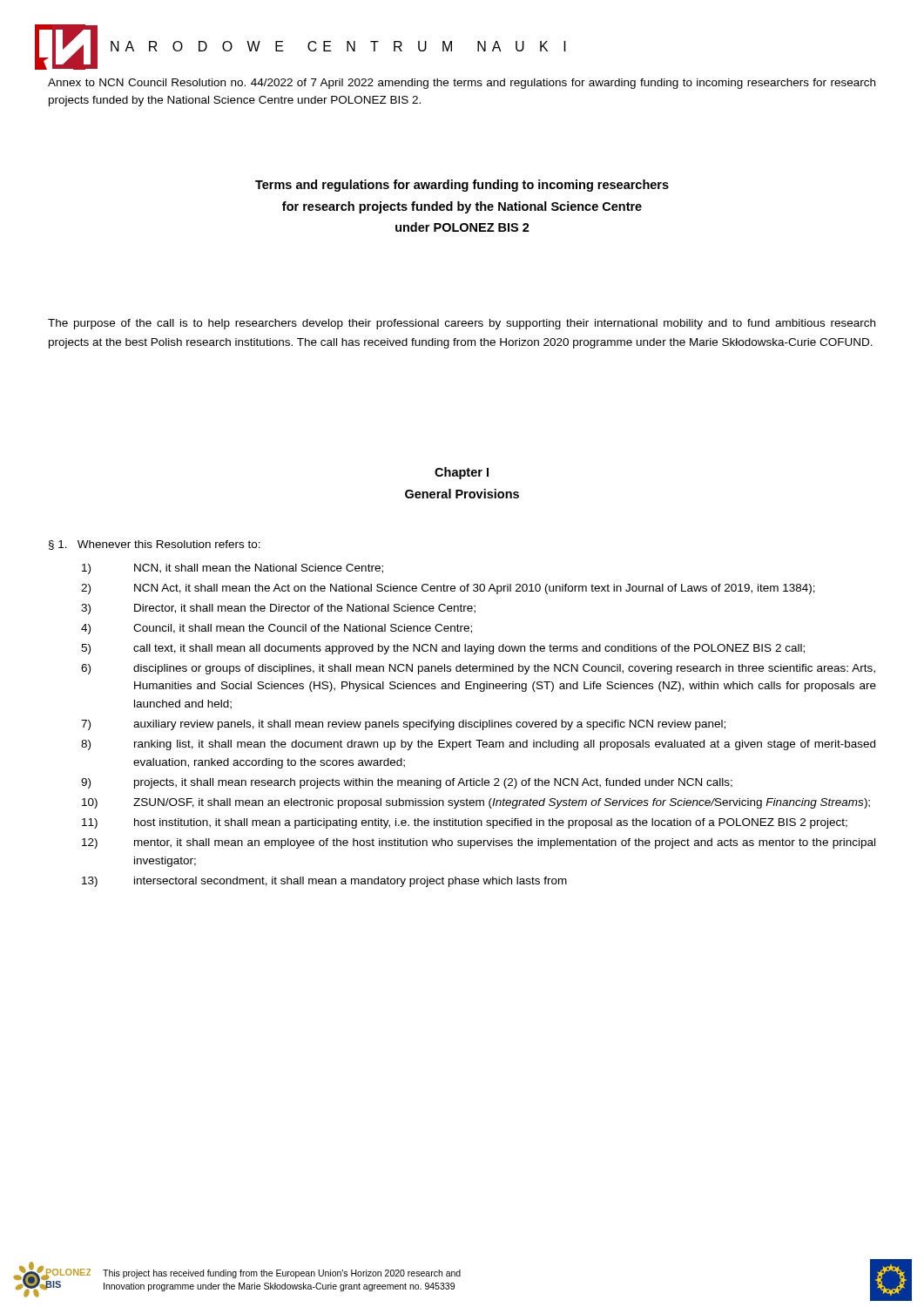Locate the block of text that opens with "3) Director, it shall mean the Director of"
Screen dimensions: 1307x924
462,608
